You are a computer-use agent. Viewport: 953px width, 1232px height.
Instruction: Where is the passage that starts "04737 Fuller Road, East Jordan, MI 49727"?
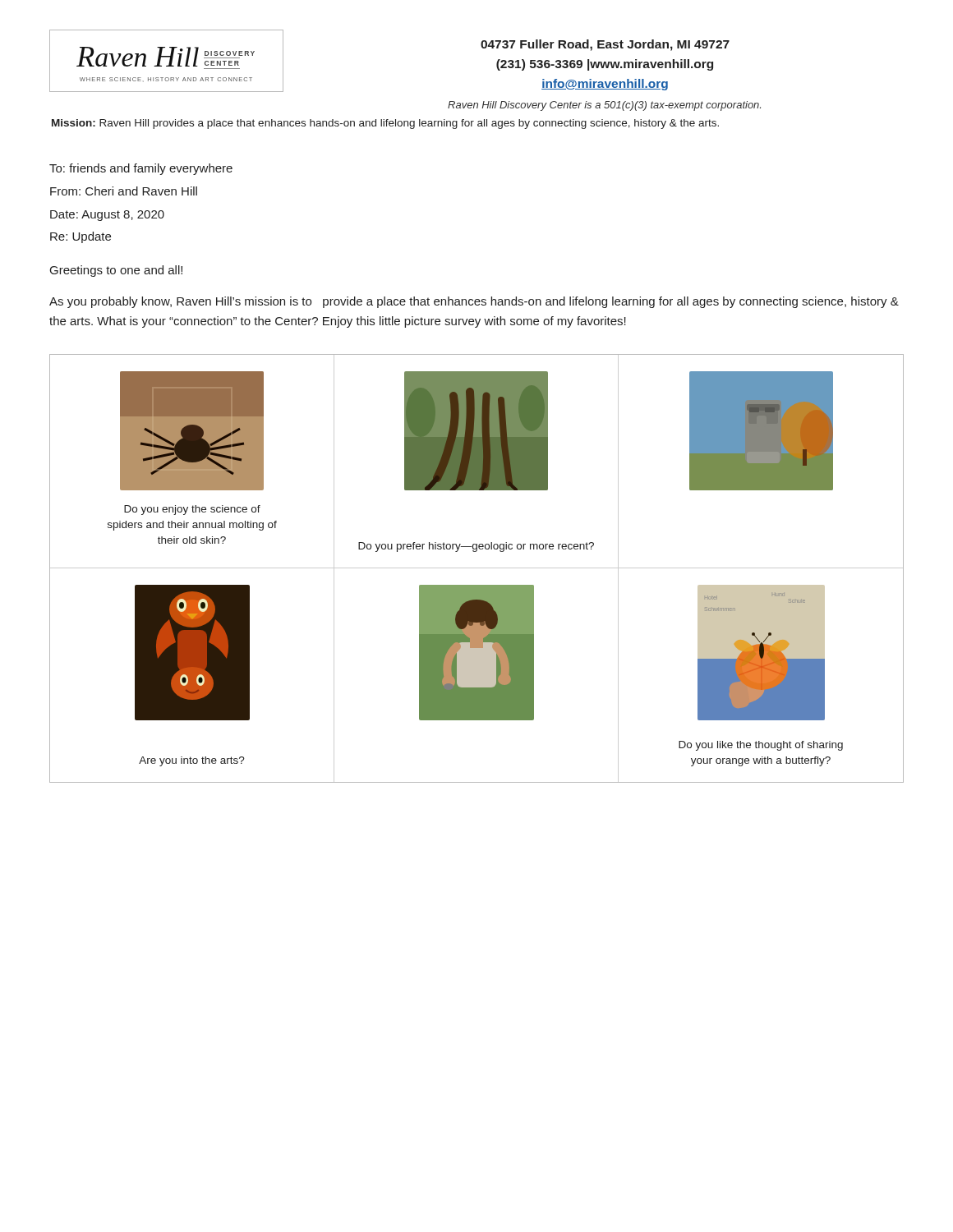coord(605,73)
